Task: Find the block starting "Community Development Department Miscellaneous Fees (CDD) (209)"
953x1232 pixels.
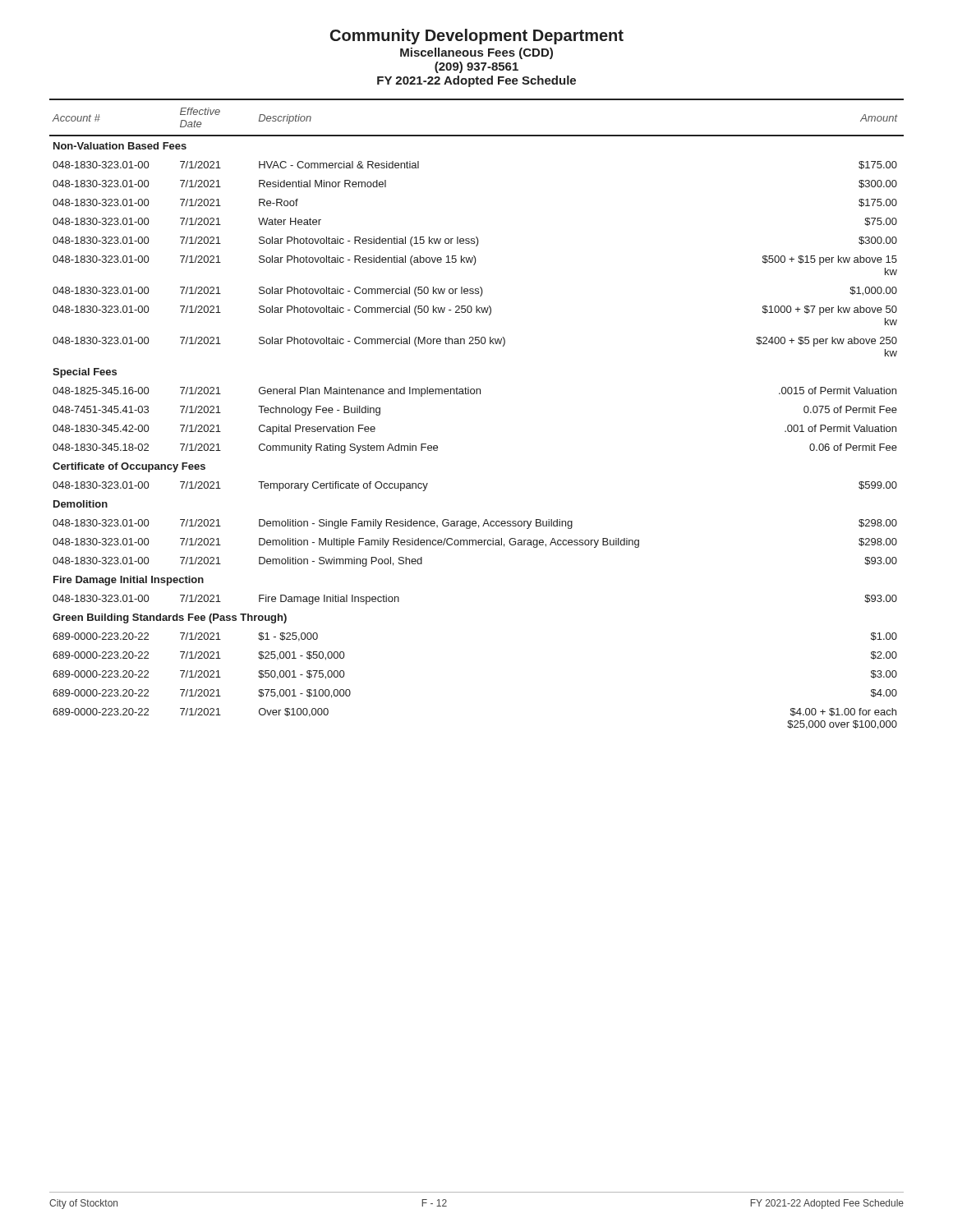Action: pyautogui.click(x=476, y=57)
